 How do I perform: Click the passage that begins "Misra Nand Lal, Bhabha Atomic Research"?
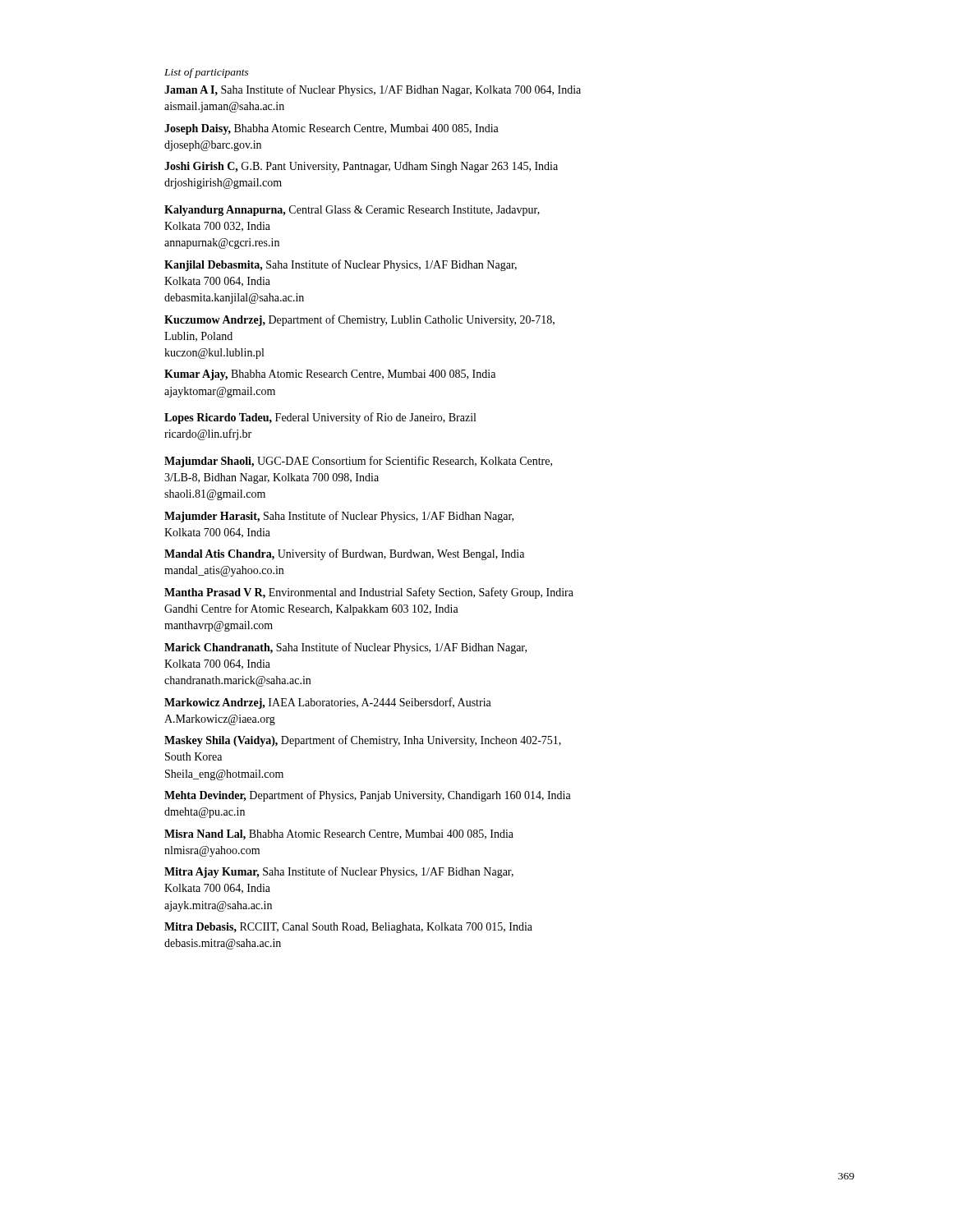pos(444,843)
